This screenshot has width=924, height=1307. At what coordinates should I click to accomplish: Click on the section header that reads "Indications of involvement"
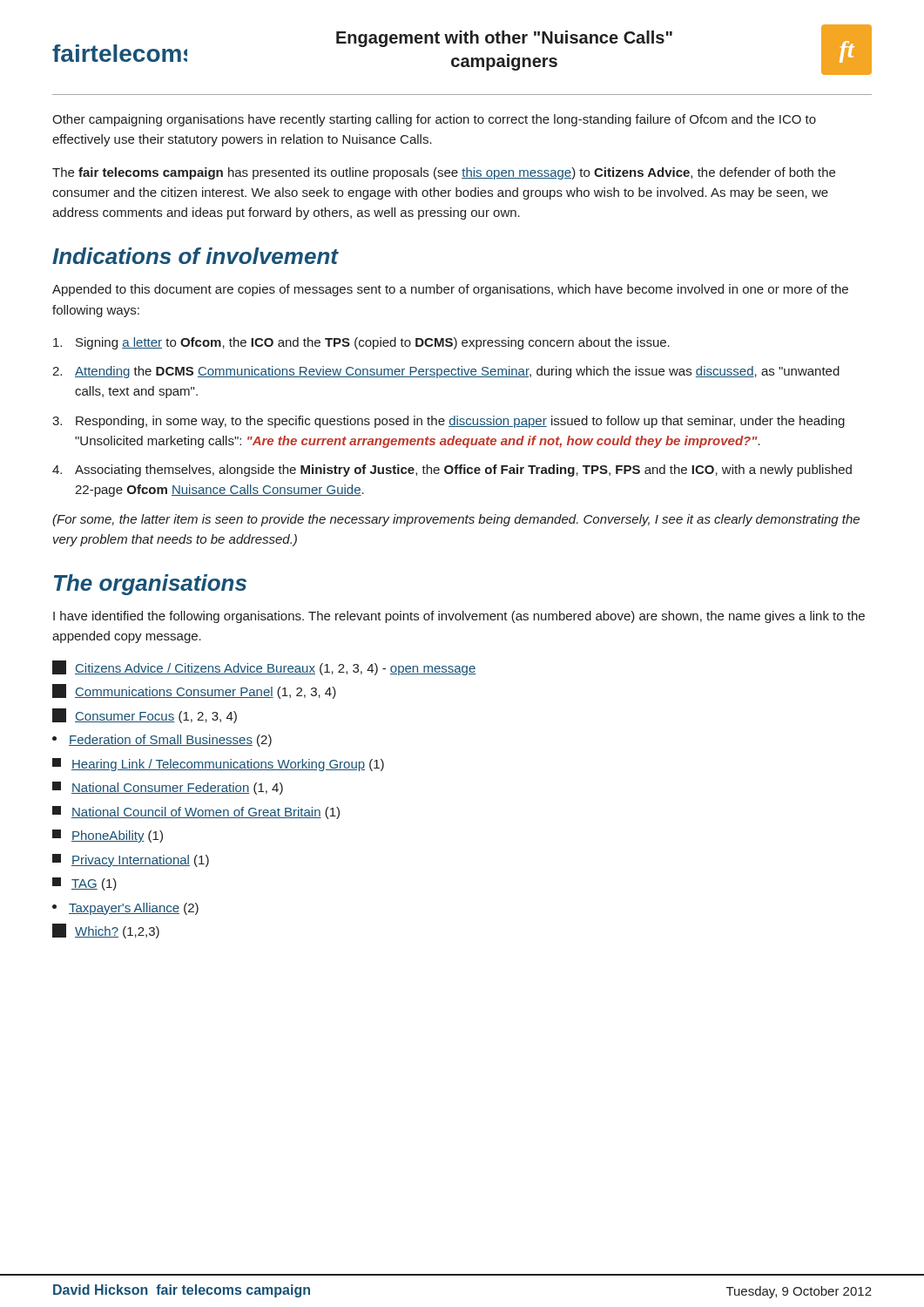coord(195,256)
